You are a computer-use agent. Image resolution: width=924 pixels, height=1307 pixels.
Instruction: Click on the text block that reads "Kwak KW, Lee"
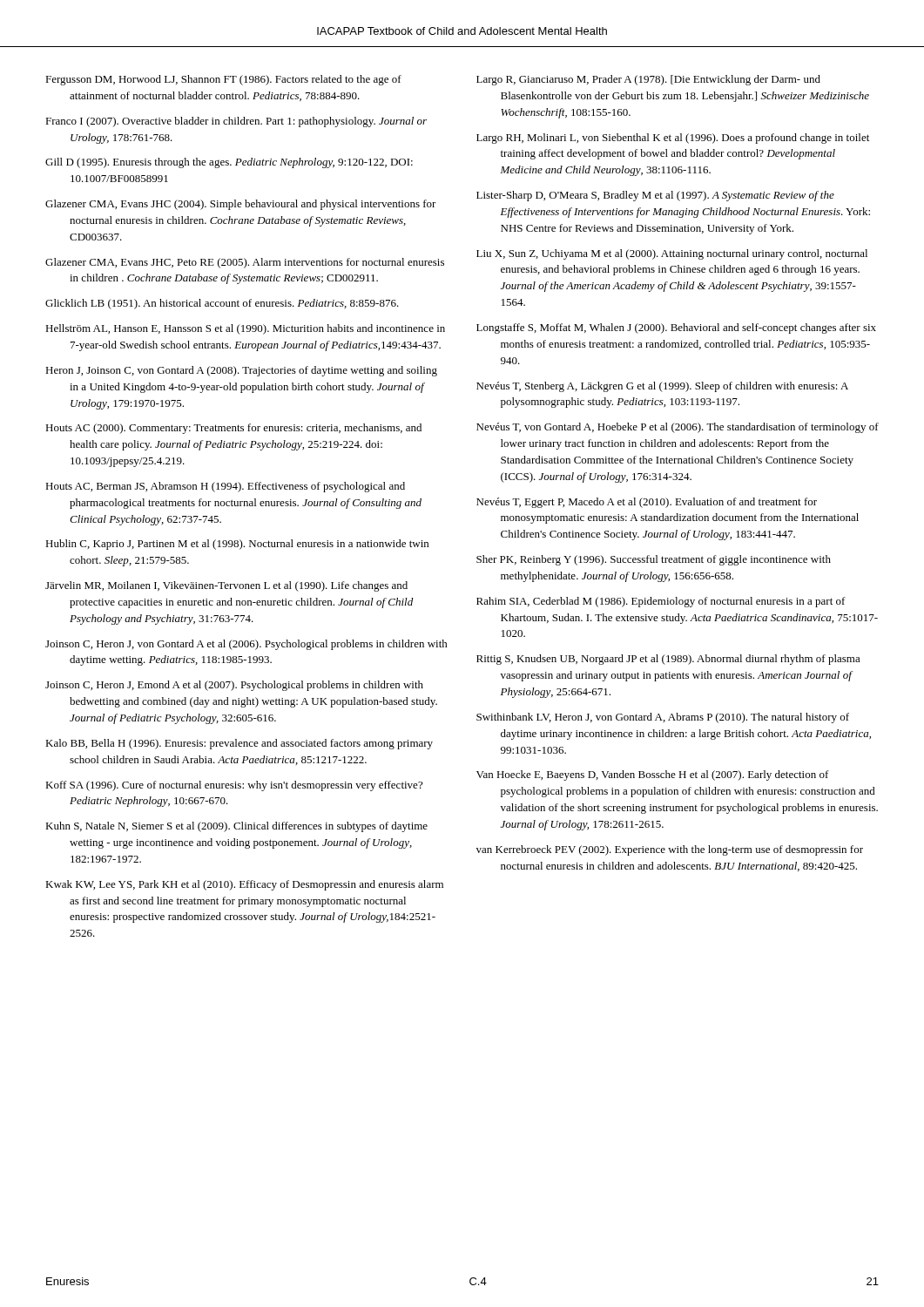245,908
